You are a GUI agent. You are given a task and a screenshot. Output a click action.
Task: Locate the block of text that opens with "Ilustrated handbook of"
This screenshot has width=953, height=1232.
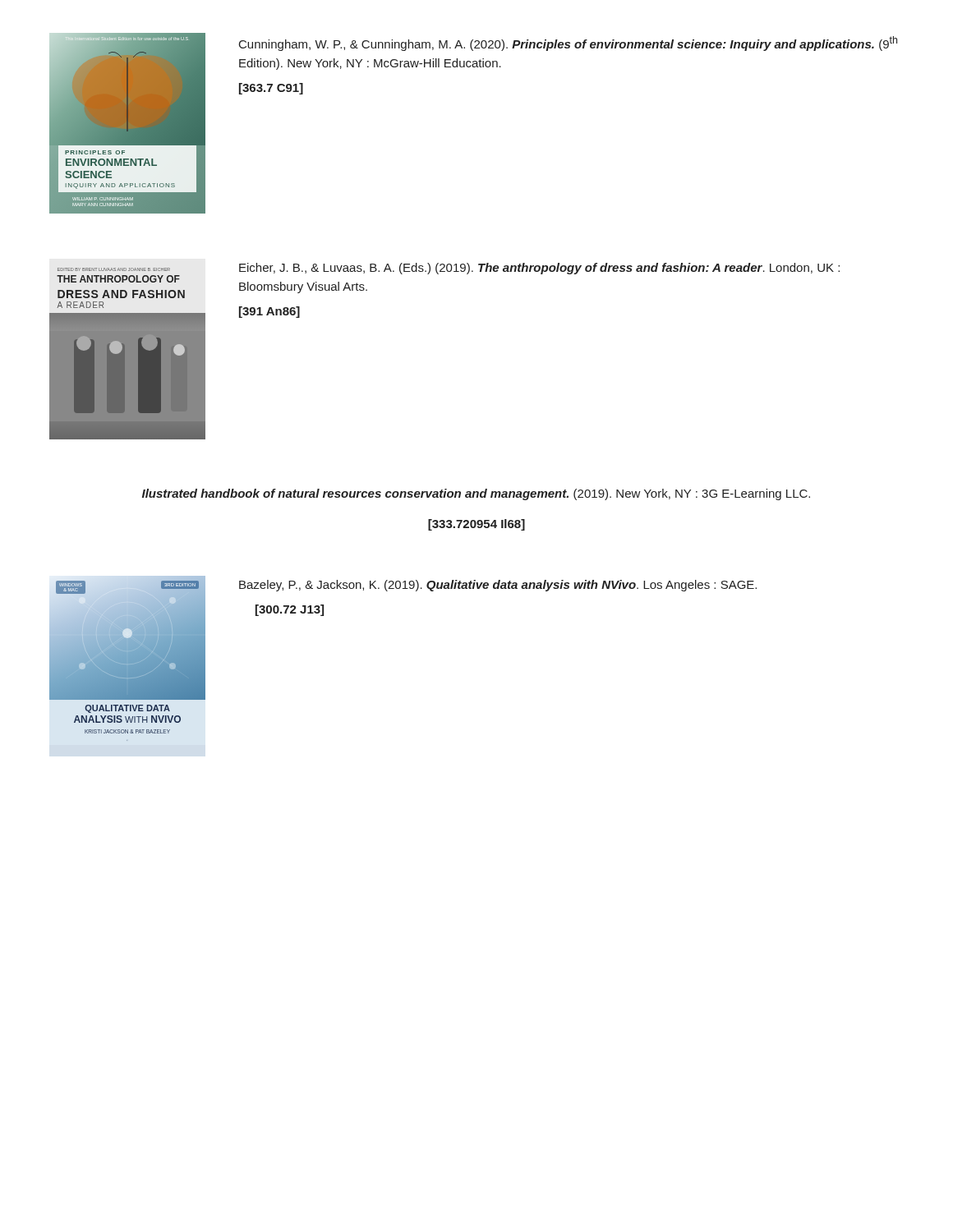[x=476, y=507]
